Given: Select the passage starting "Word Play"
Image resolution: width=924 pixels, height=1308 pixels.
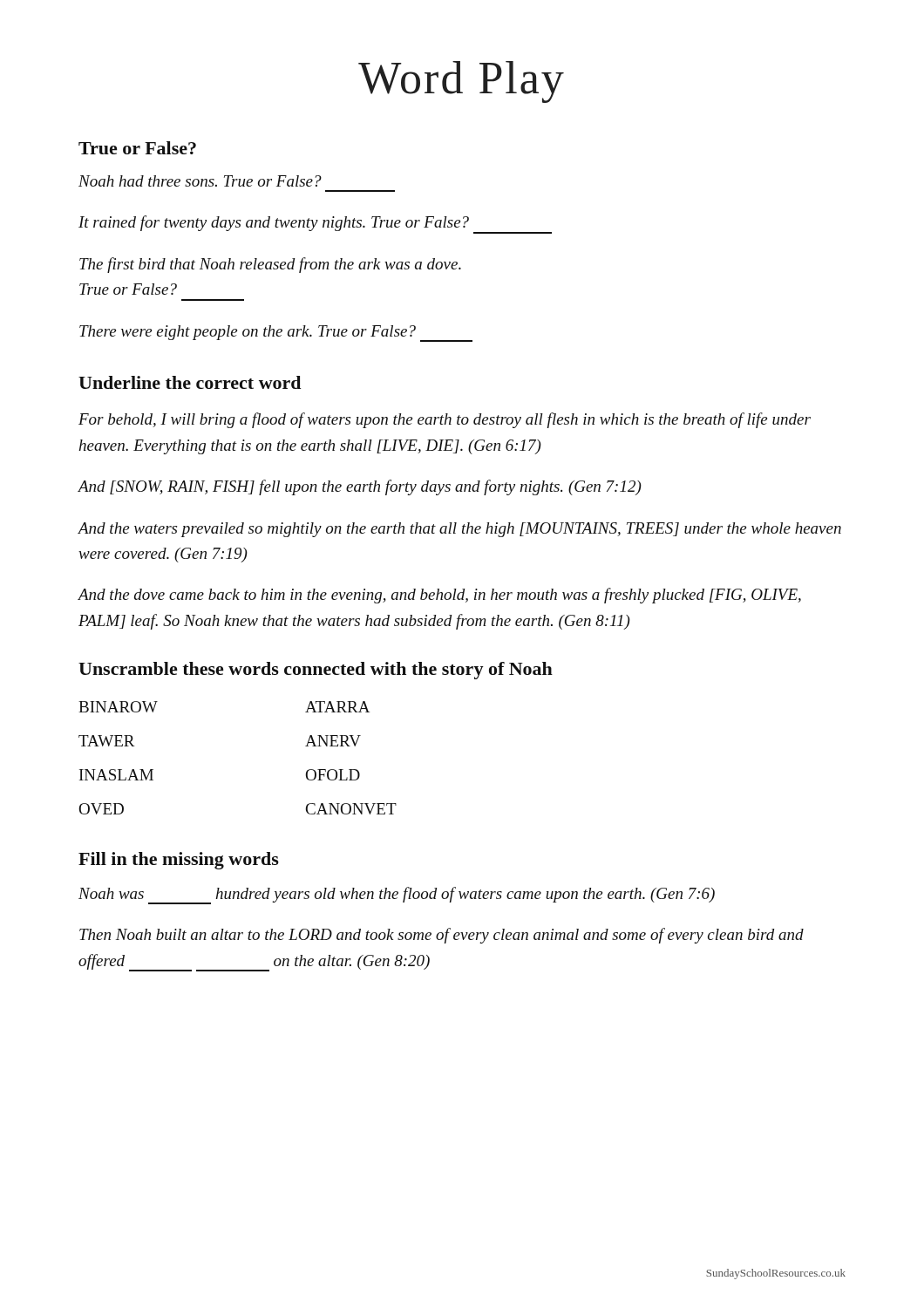Looking at the screenshot, I should tap(462, 78).
